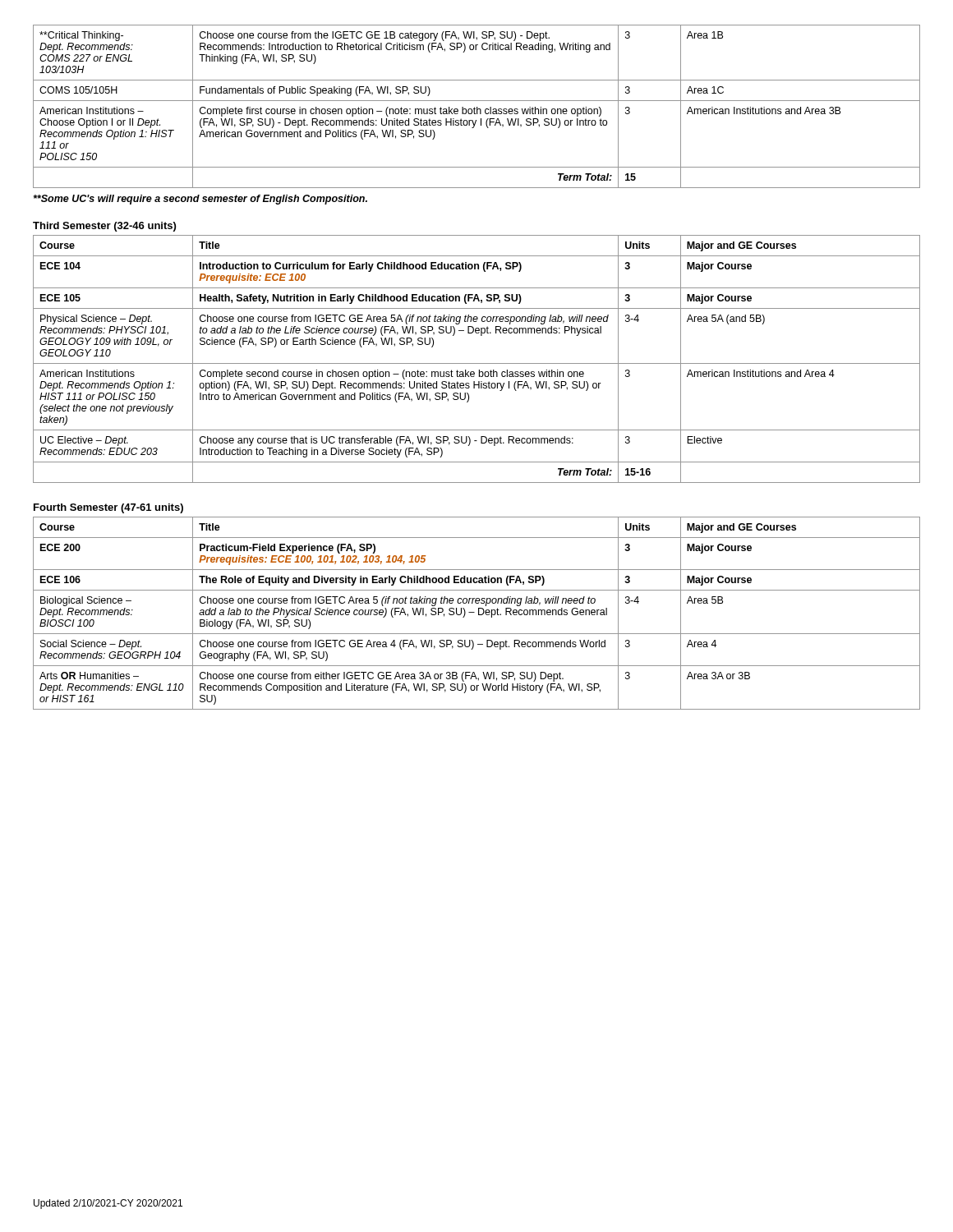The image size is (953, 1232).
Task: Point to the section header beginning "Third Semester (32-46"
Action: pyautogui.click(x=105, y=225)
